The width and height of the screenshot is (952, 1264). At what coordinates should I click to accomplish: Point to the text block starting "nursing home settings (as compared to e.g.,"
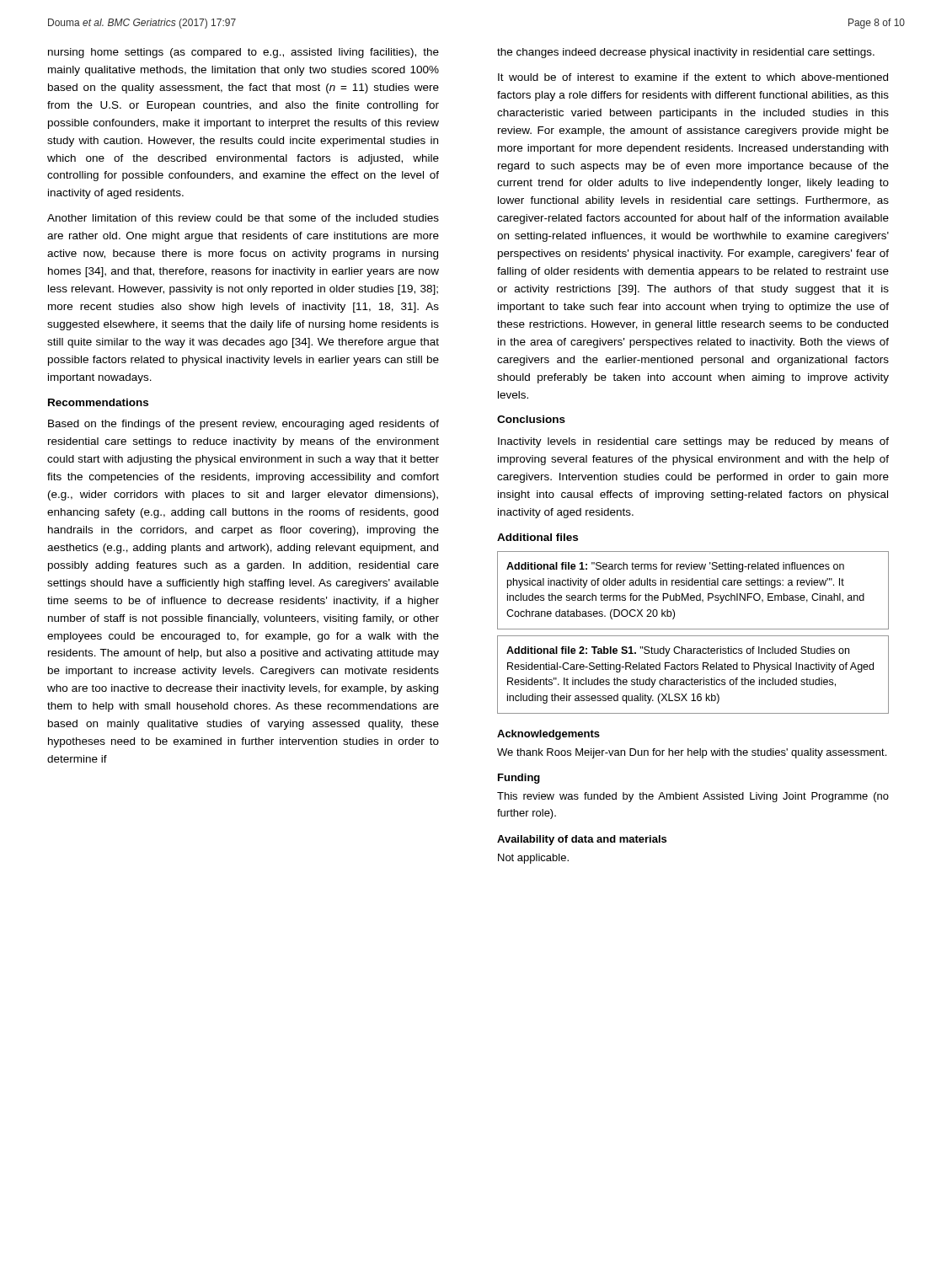pyautogui.click(x=243, y=123)
